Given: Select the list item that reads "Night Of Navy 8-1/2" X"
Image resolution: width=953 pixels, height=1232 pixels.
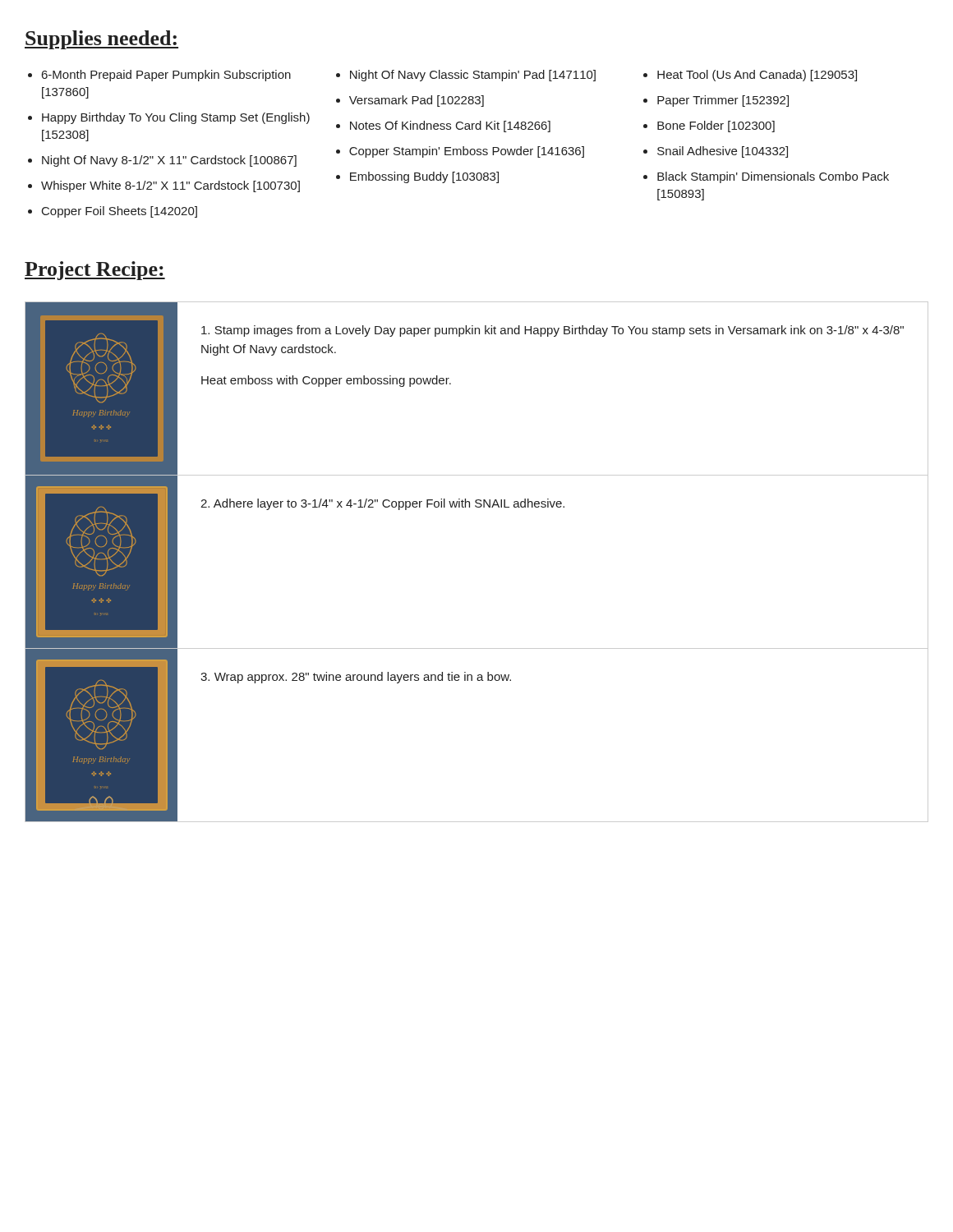Looking at the screenshot, I should (x=169, y=160).
